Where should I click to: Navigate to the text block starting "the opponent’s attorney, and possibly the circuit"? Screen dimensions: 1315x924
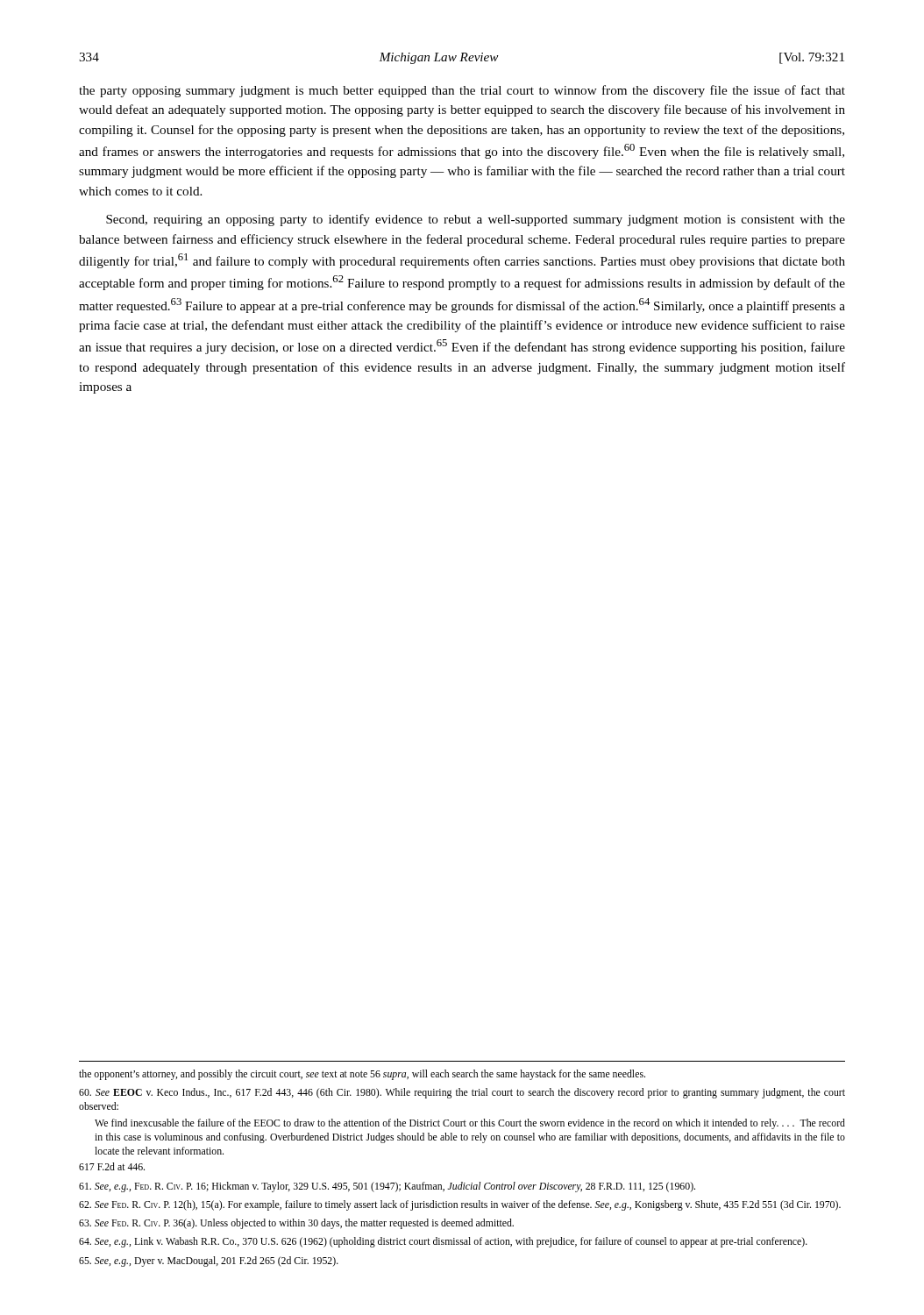pyautogui.click(x=362, y=1074)
